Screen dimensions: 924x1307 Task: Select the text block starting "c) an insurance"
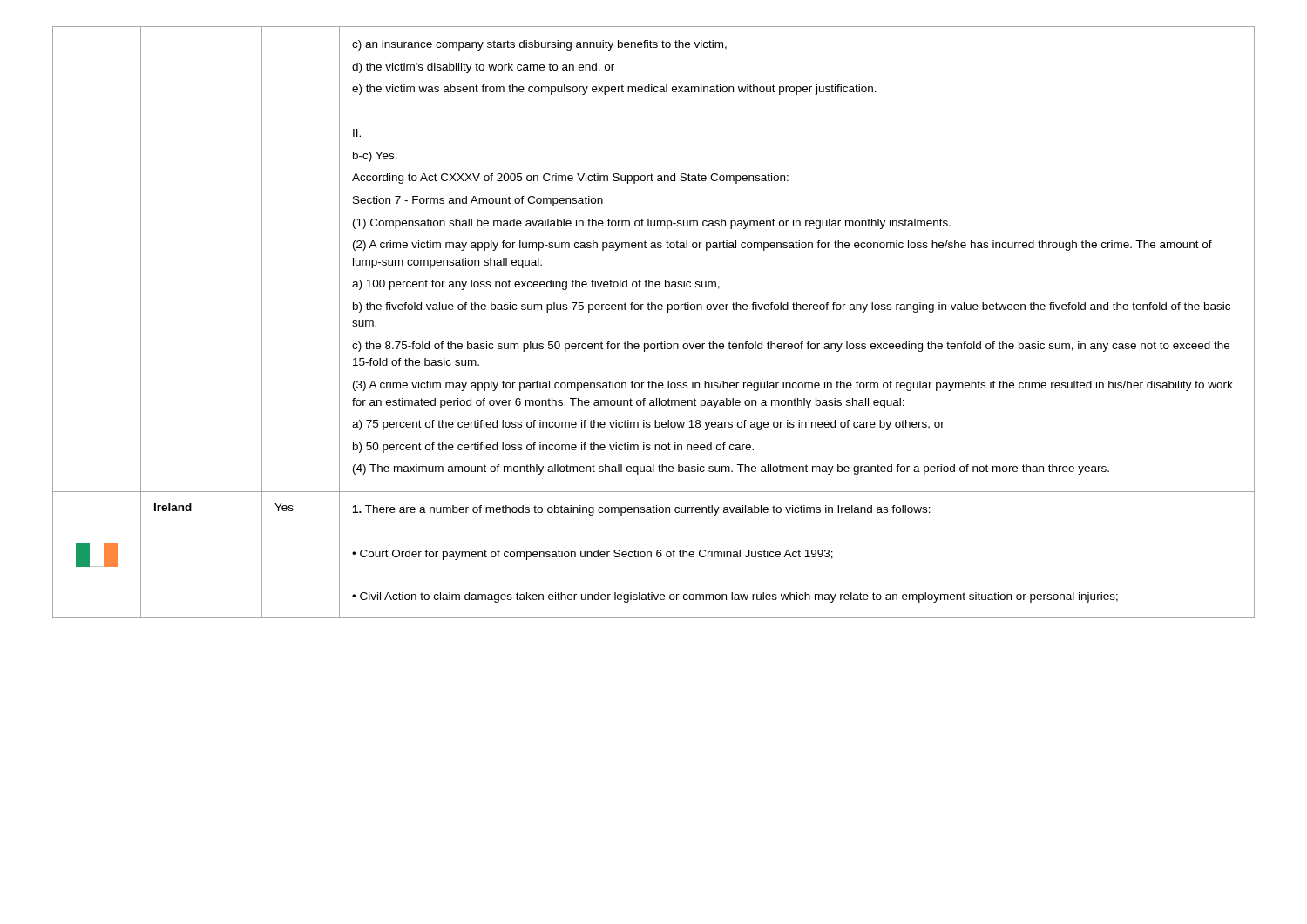[797, 256]
